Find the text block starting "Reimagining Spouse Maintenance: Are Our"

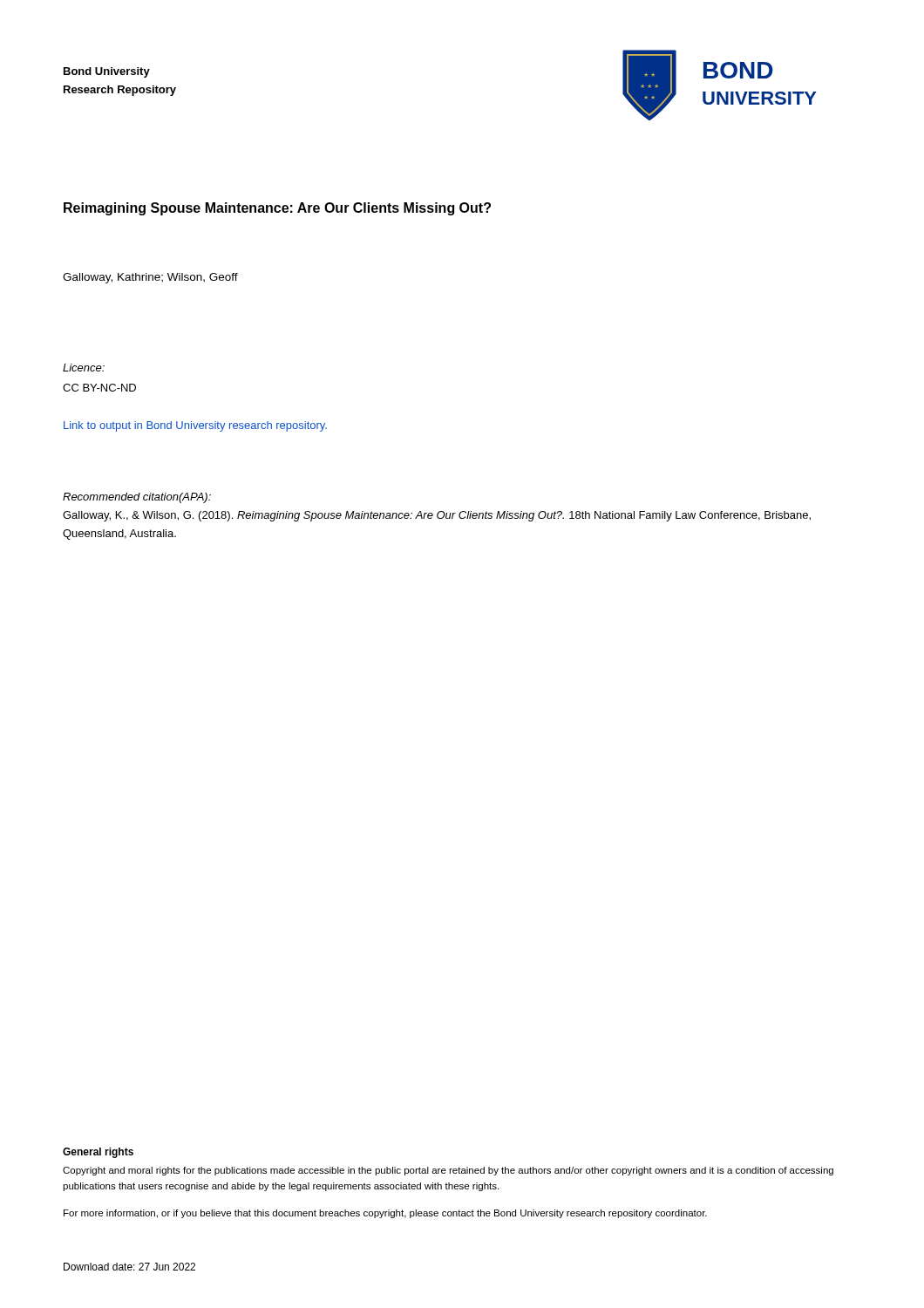(x=277, y=208)
